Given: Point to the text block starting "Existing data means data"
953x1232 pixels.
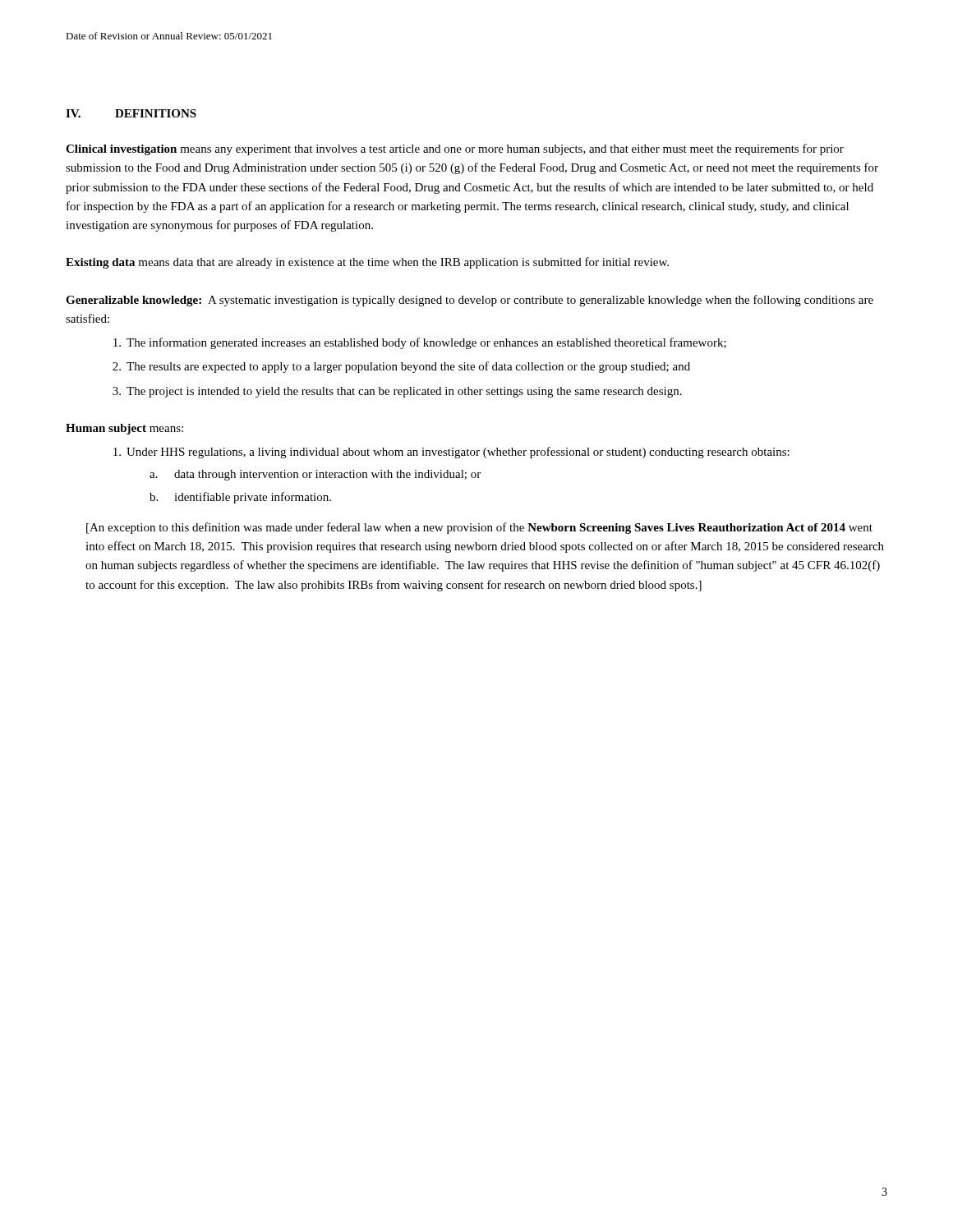Looking at the screenshot, I should tap(476, 263).
